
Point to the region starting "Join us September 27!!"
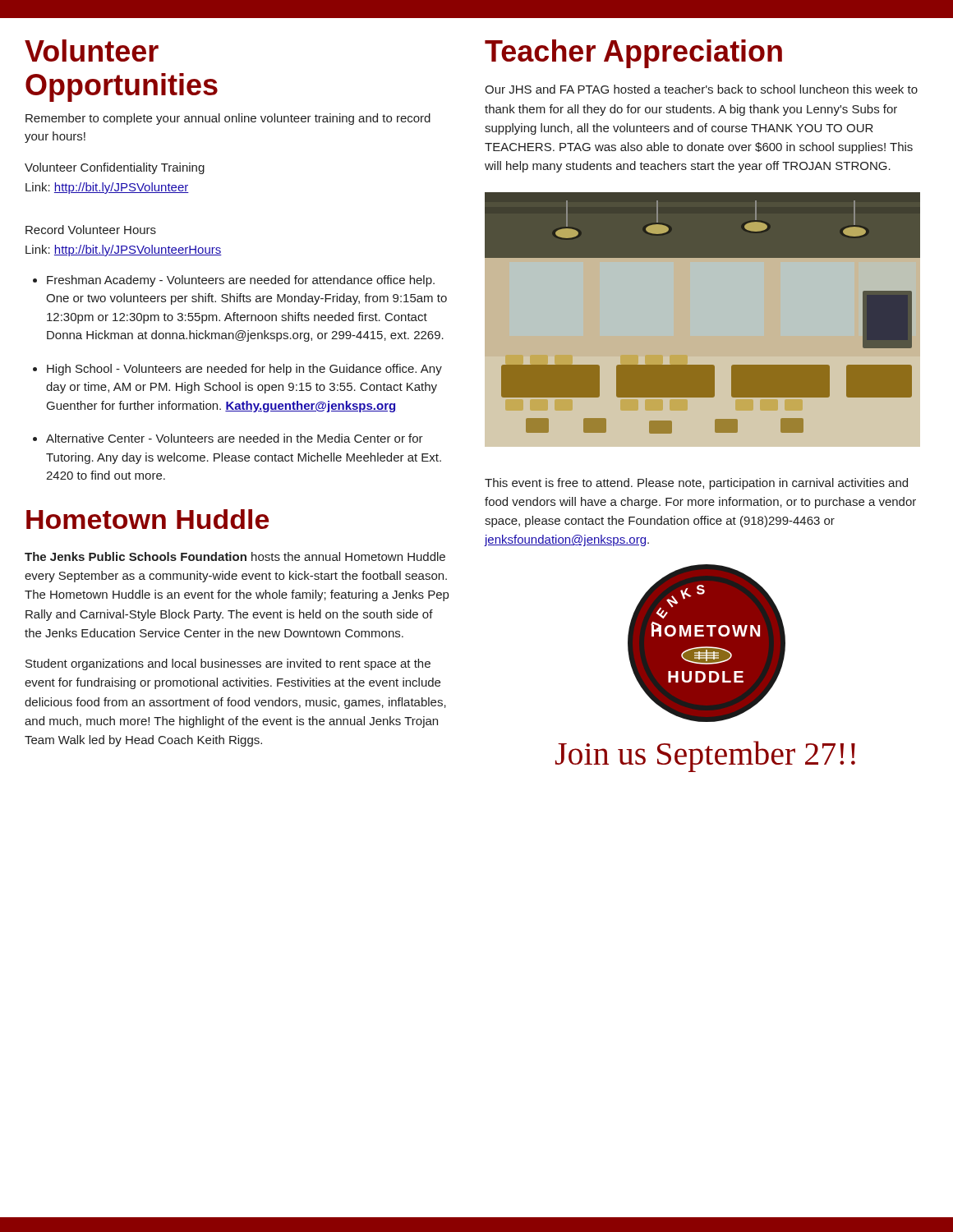pyautogui.click(x=707, y=753)
